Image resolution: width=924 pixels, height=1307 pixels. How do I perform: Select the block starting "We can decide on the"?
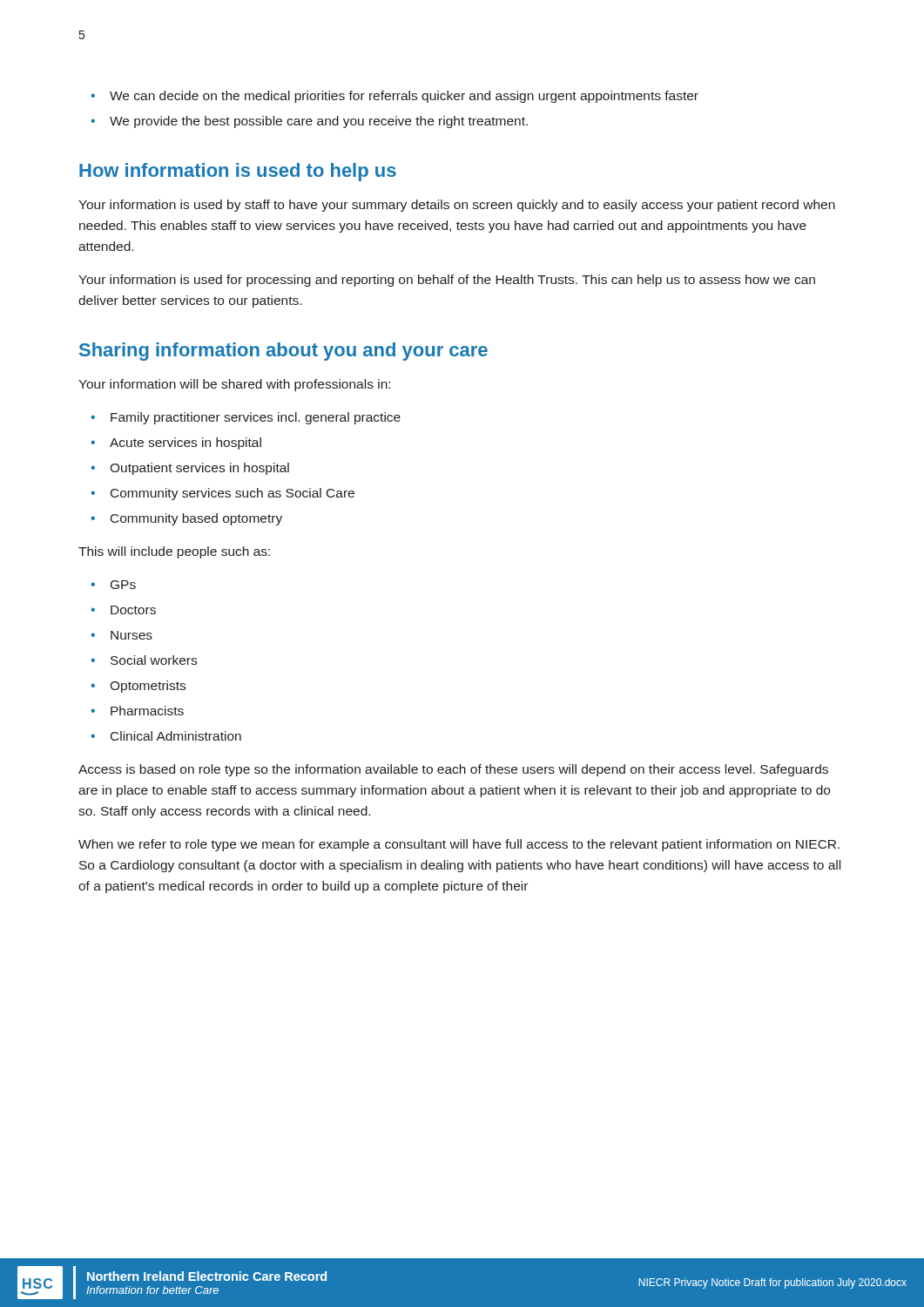click(x=478, y=96)
